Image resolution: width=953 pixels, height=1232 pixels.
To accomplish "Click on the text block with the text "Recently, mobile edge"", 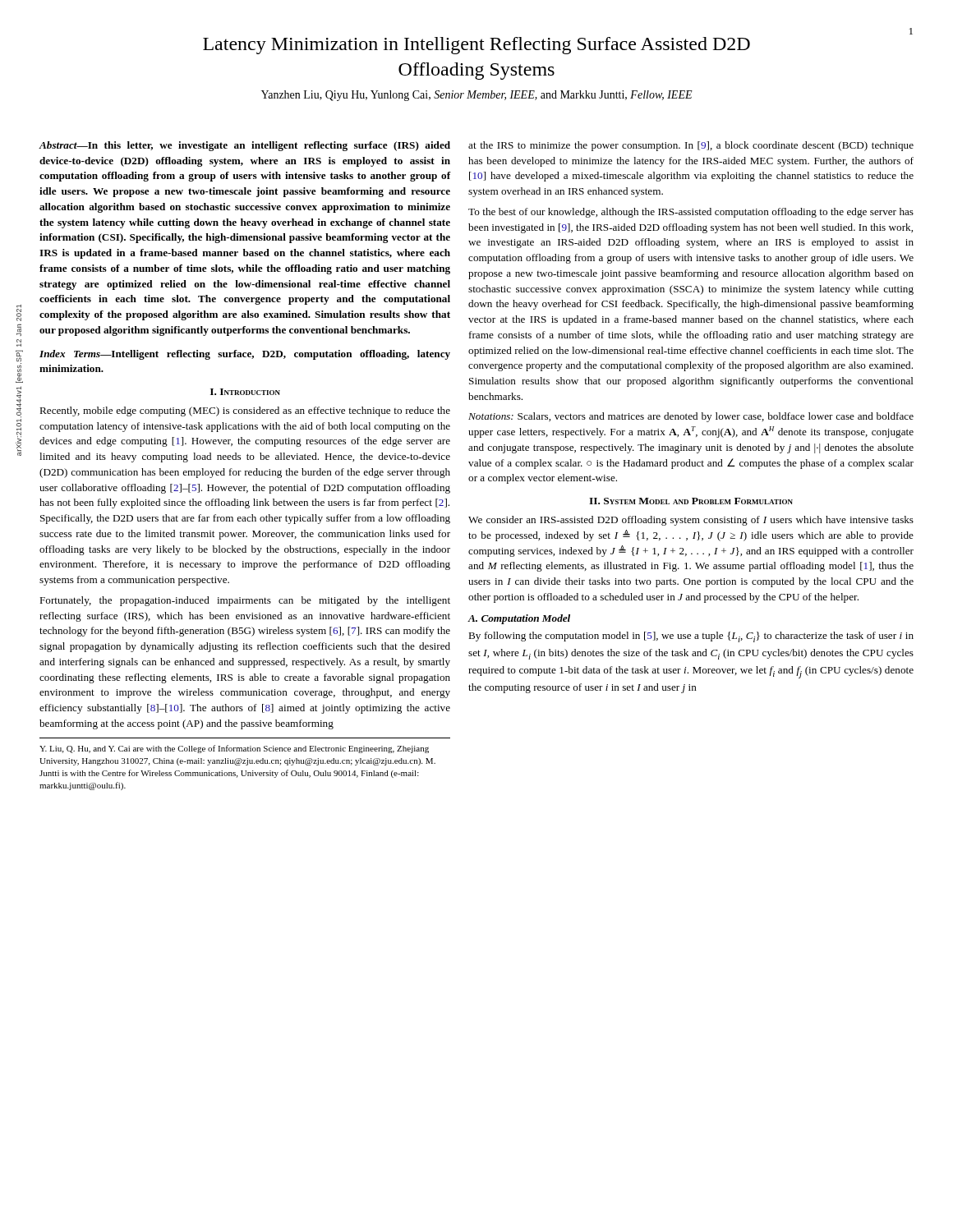I will click(245, 495).
